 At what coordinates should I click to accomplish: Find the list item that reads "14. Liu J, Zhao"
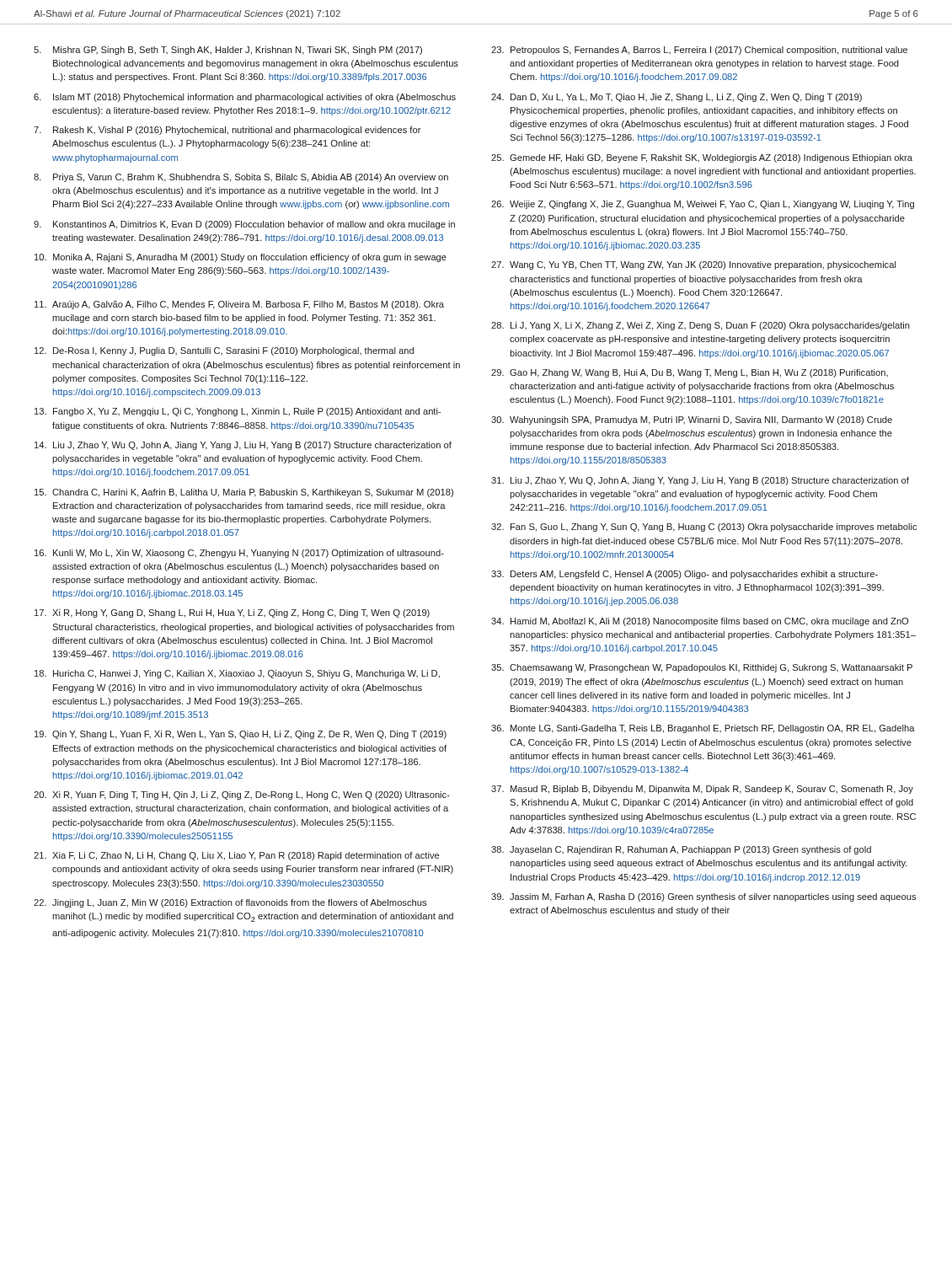coord(247,459)
